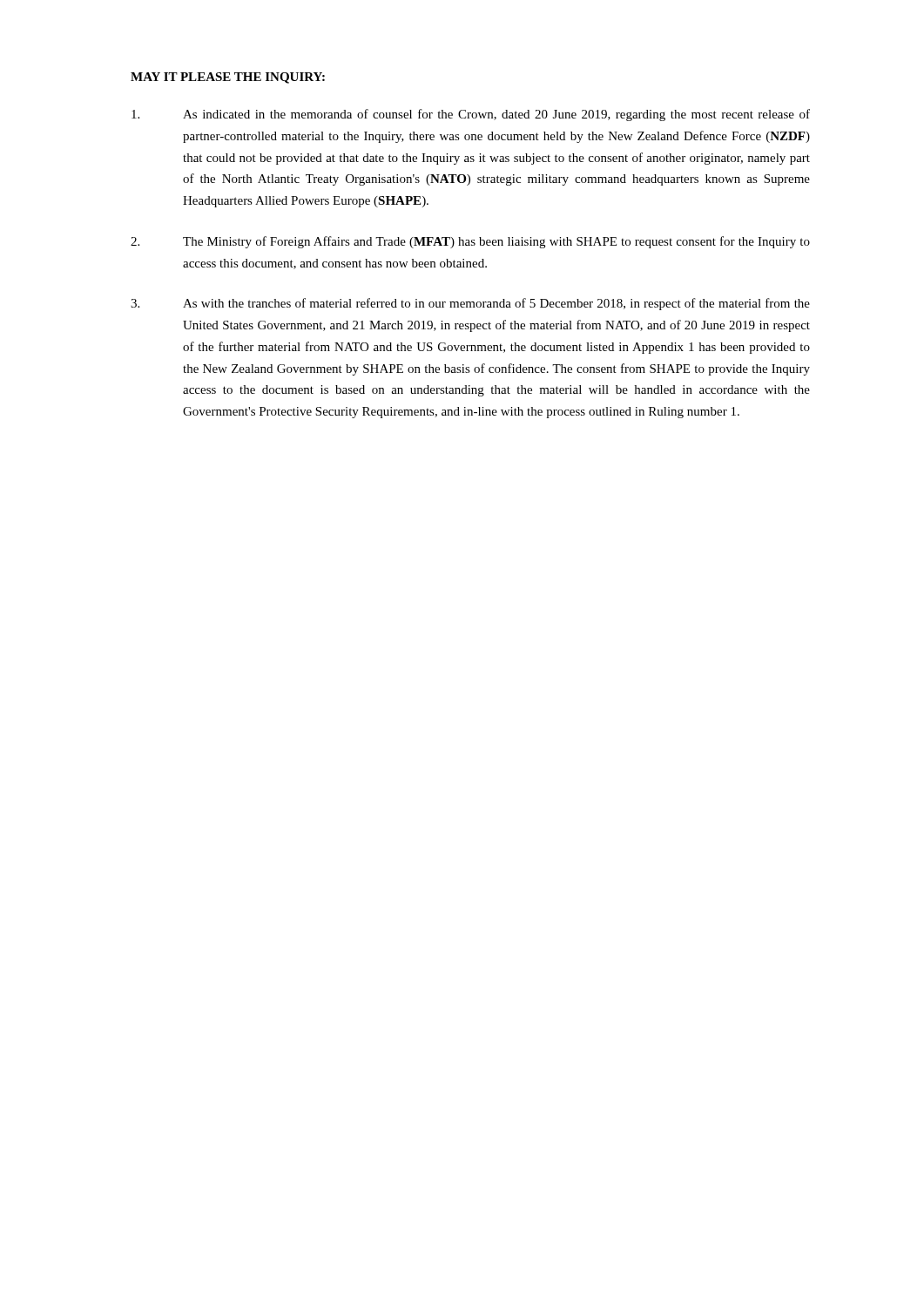Screen dimensions: 1307x924
Task: Find the block on this page that starts "As indicated in the memoranda of counsel for"
Action: (470, 158)
